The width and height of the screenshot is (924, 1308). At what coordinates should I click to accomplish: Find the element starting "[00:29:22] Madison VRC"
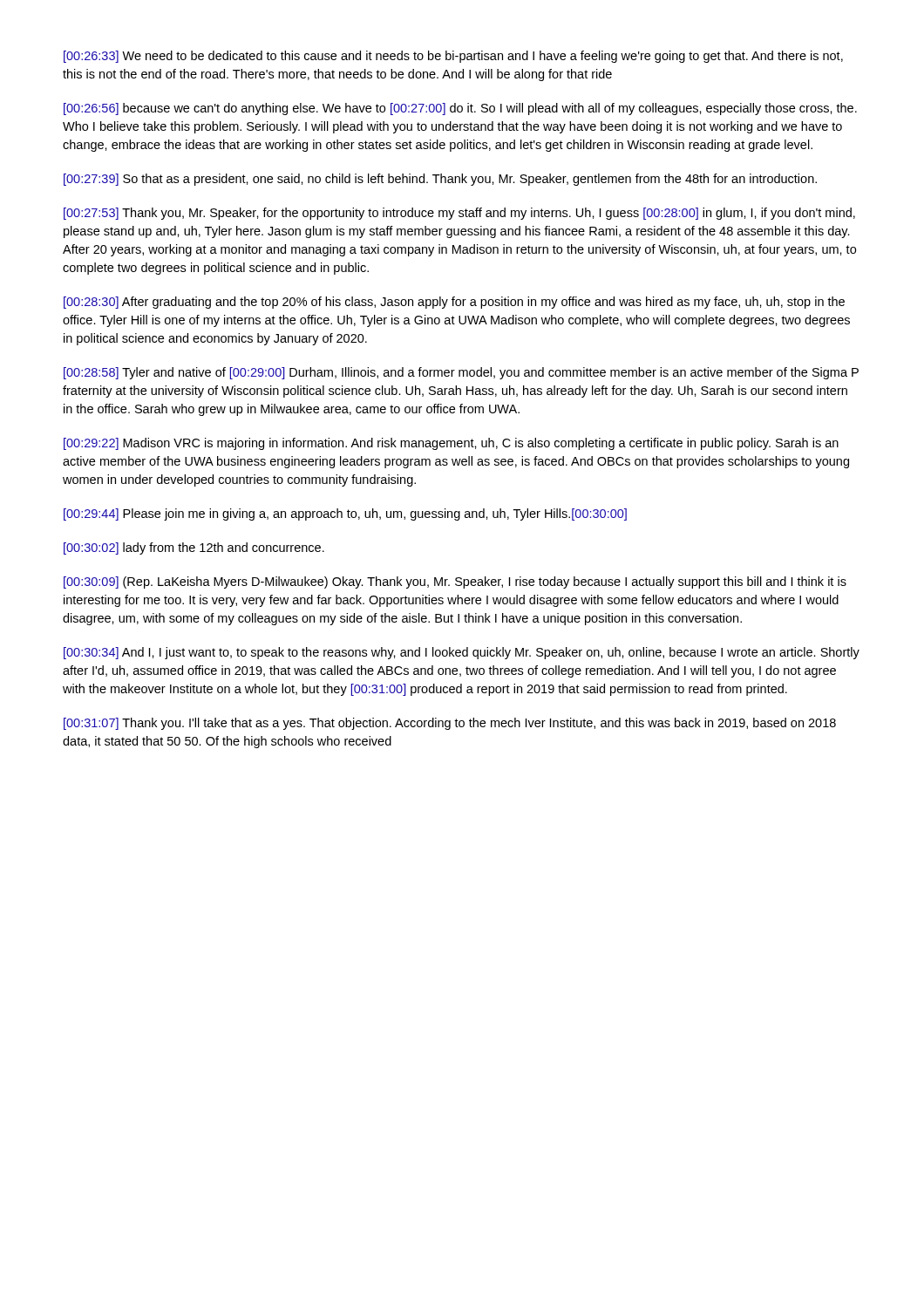coord(456,462)
